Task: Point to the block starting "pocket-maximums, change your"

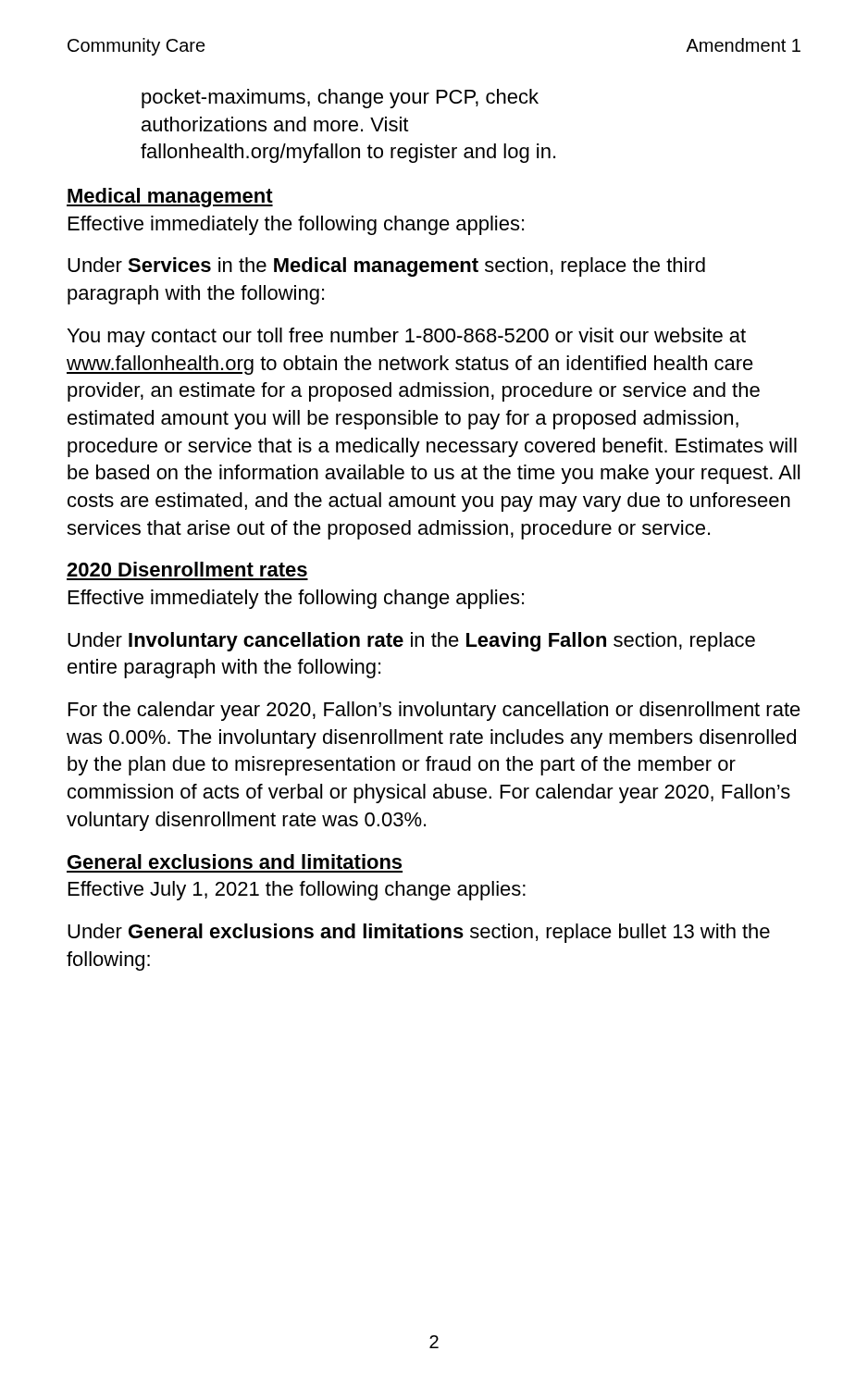Action: 349,124
